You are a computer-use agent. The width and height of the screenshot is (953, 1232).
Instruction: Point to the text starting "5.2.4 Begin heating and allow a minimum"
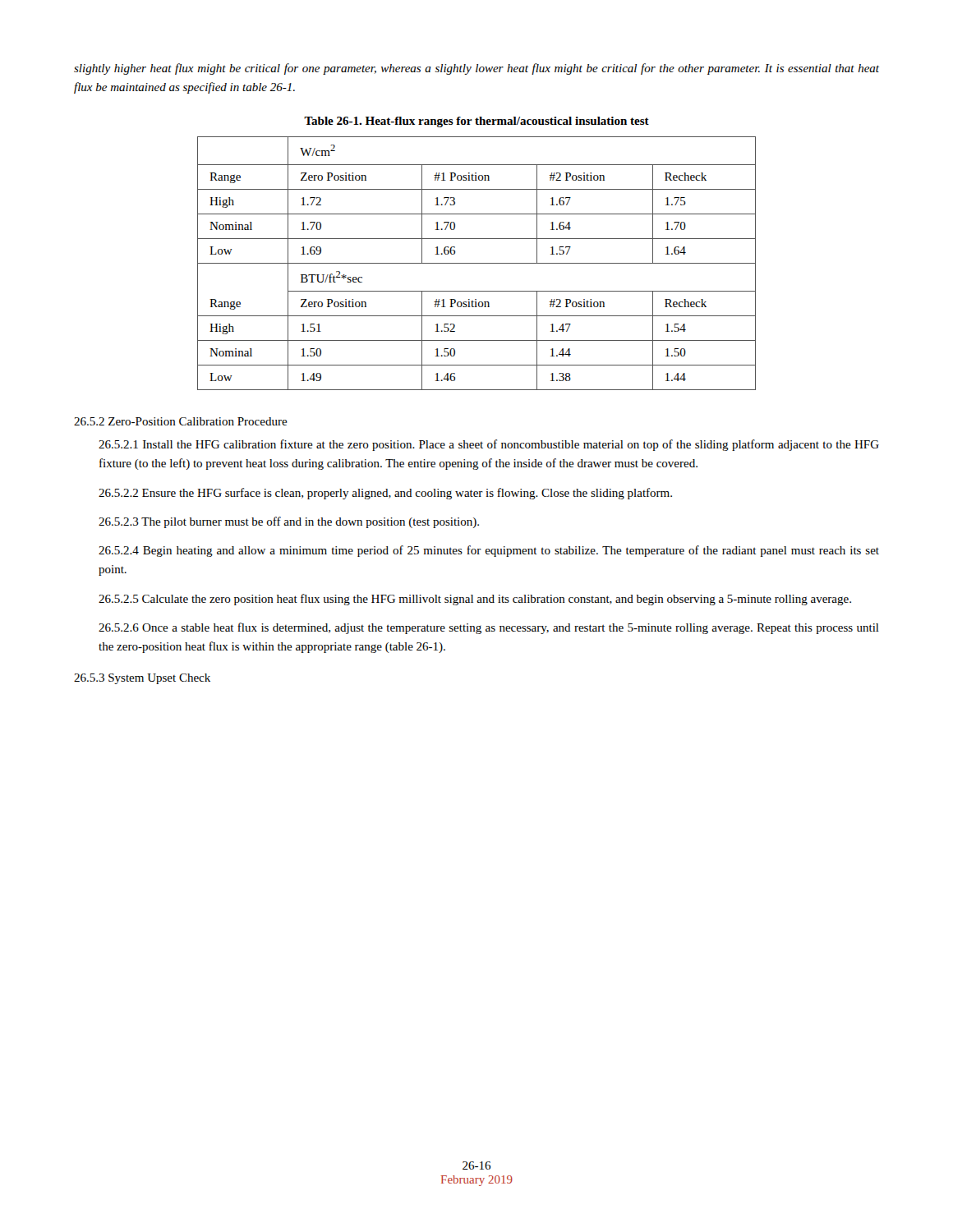[489, 560]
